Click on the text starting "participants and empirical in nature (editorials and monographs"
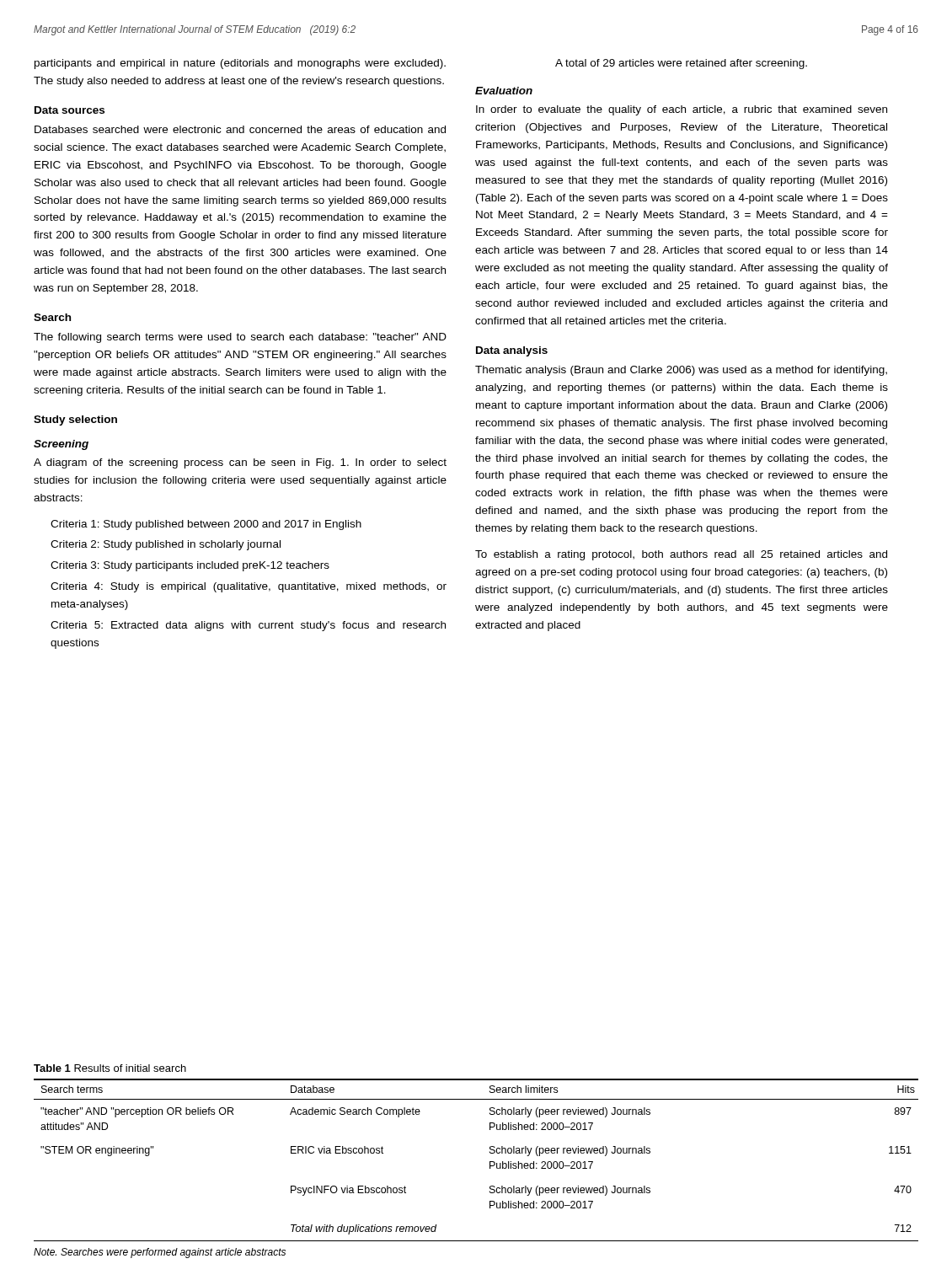 (x=240, y=72)
